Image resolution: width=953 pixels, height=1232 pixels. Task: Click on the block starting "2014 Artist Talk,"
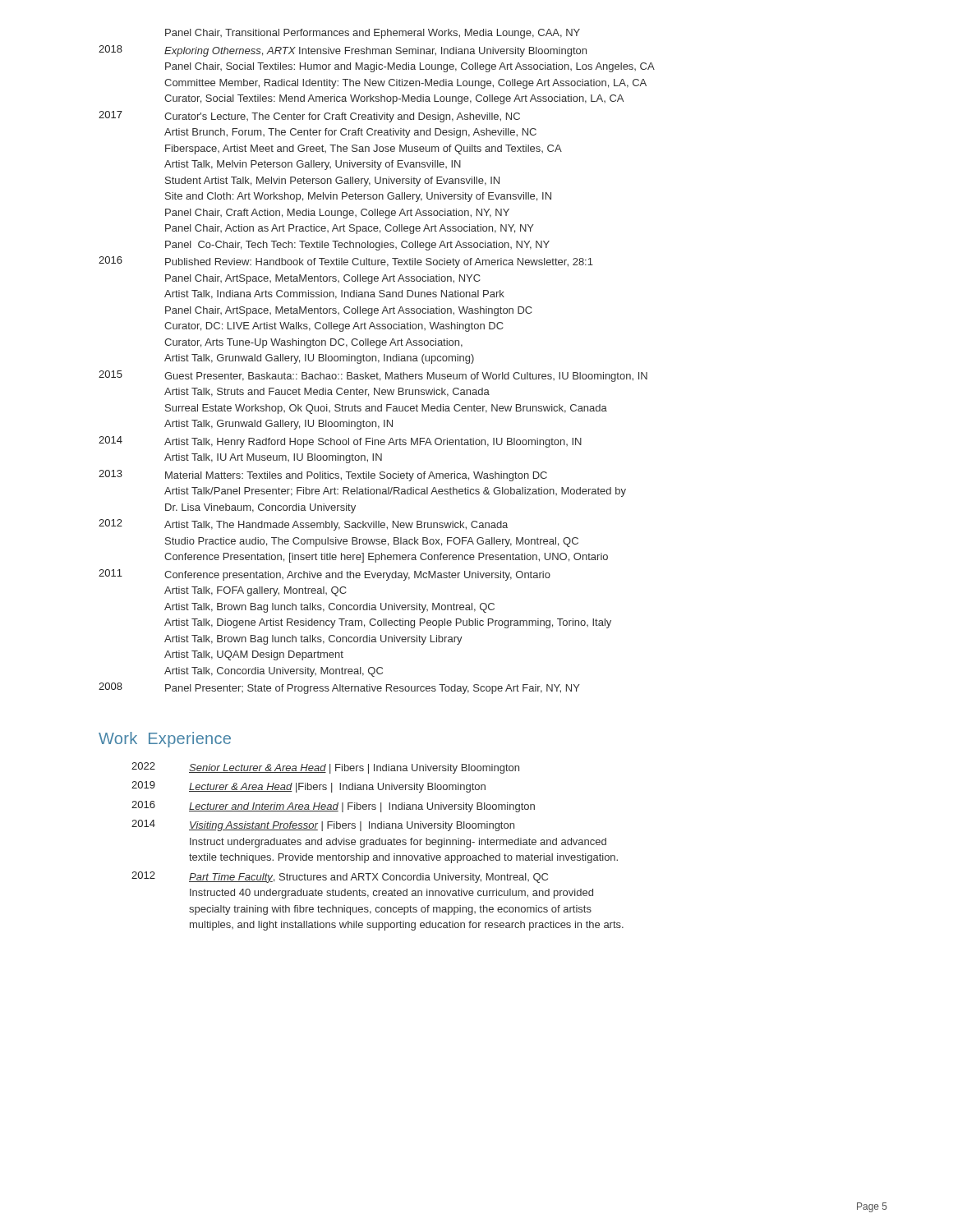[493, 449]
